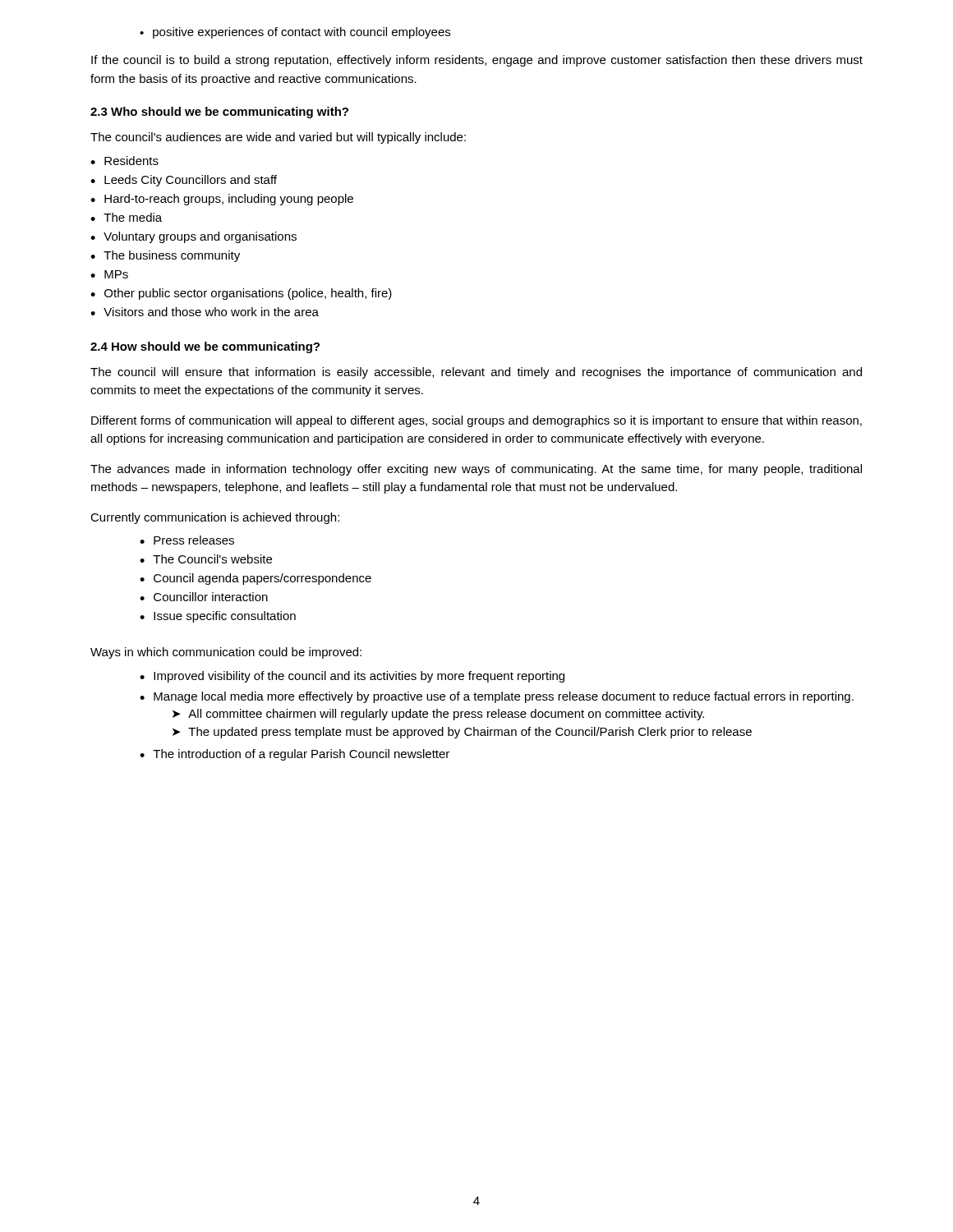953x1232 pixels.
Task: Locate the block of text that opens with "If the council is to build a strong"
Action: coord(476,69)
